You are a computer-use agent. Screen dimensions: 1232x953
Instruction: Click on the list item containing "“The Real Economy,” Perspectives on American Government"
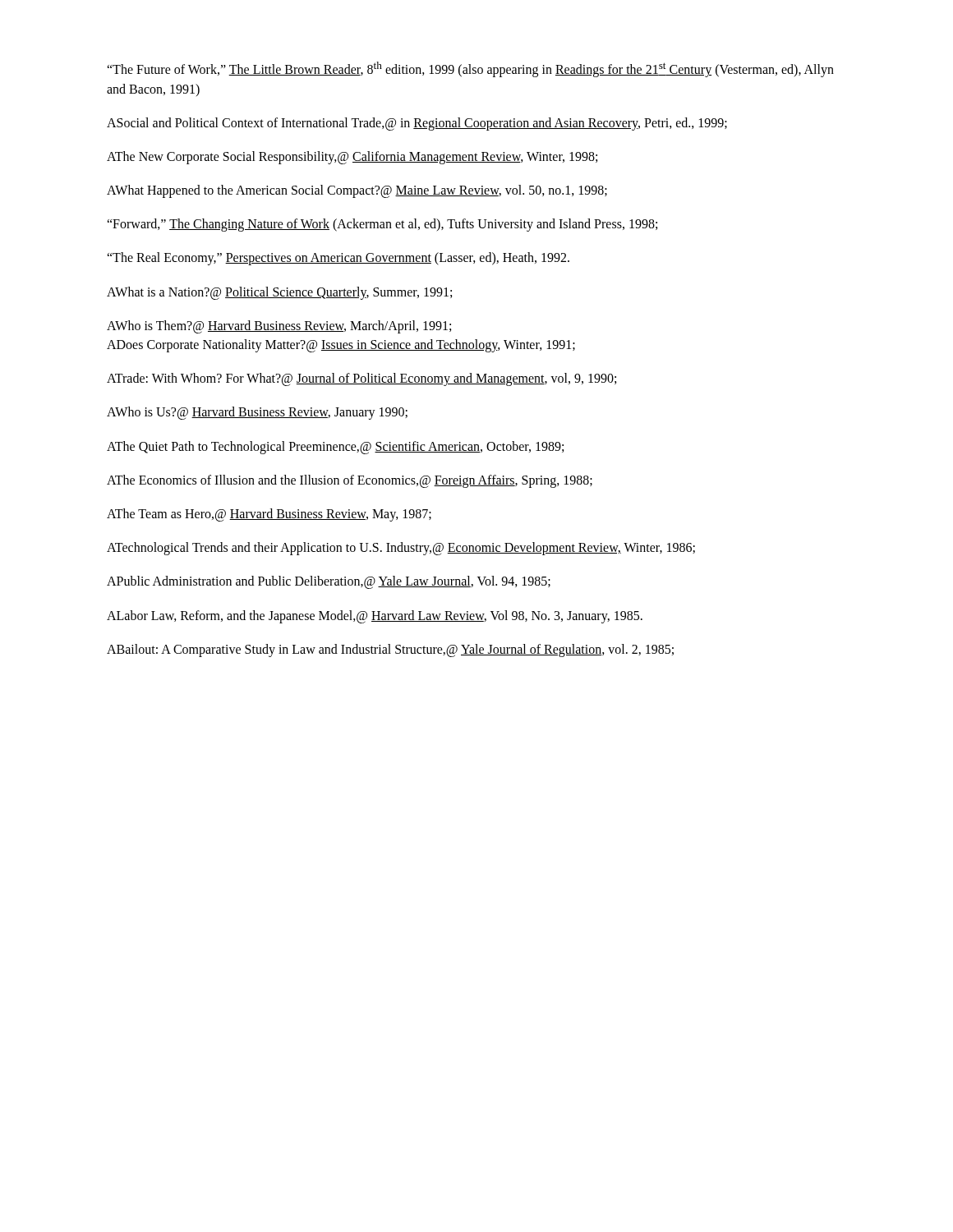click(338, 258)
